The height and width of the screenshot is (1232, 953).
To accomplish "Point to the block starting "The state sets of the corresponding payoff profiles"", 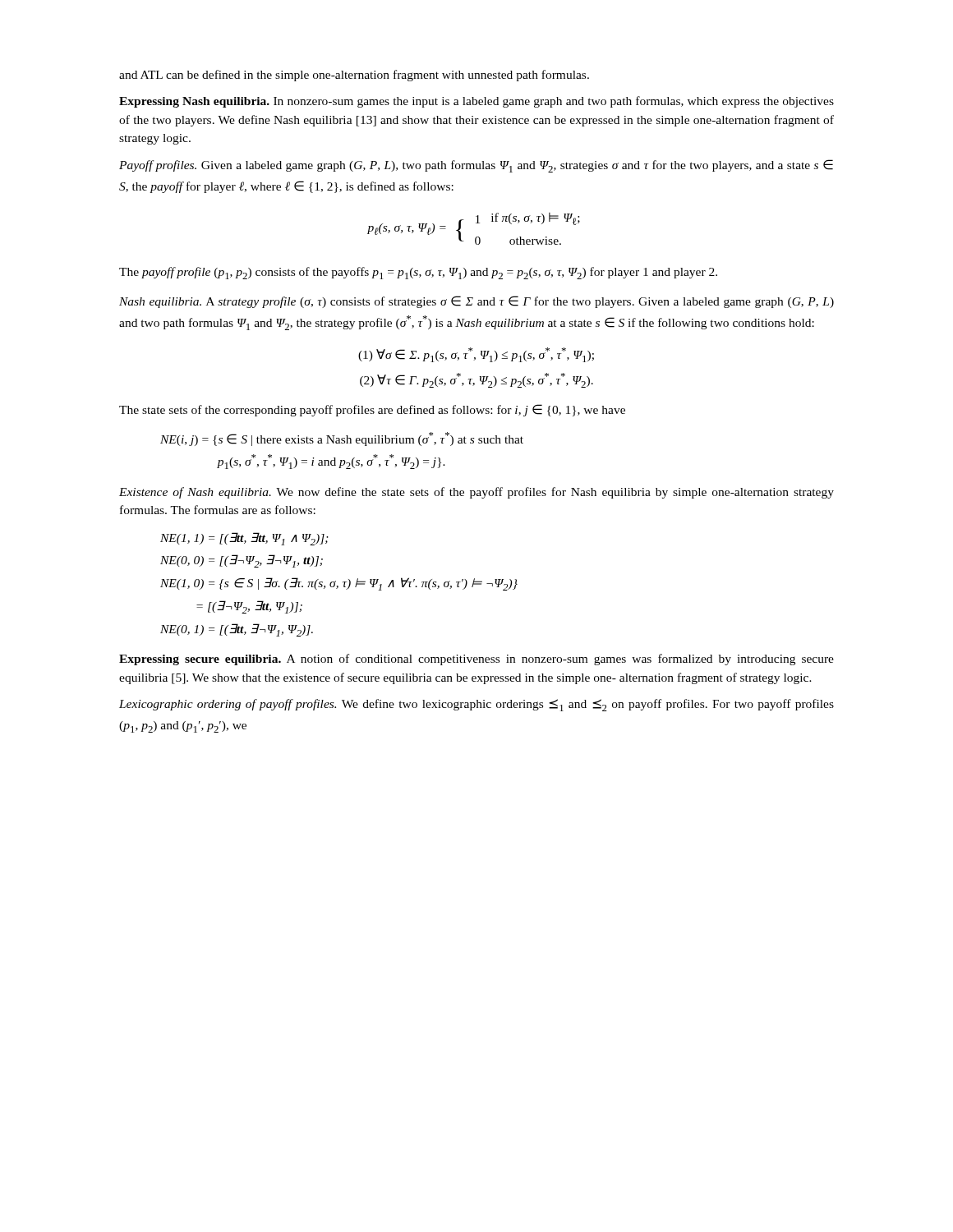I will pos(476,410).
